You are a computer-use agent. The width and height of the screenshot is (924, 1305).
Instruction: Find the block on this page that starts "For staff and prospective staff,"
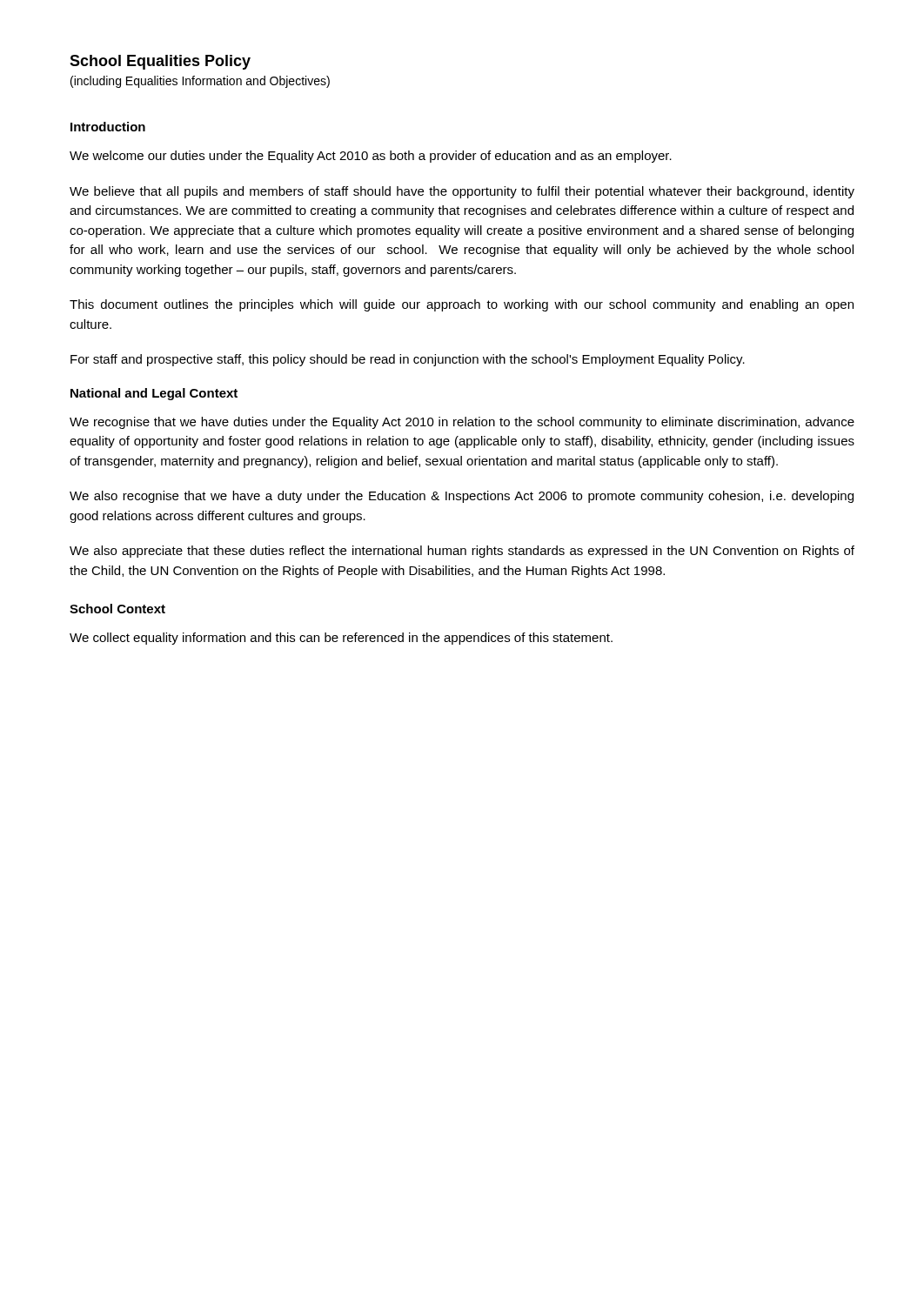click(x=407, y=359)
